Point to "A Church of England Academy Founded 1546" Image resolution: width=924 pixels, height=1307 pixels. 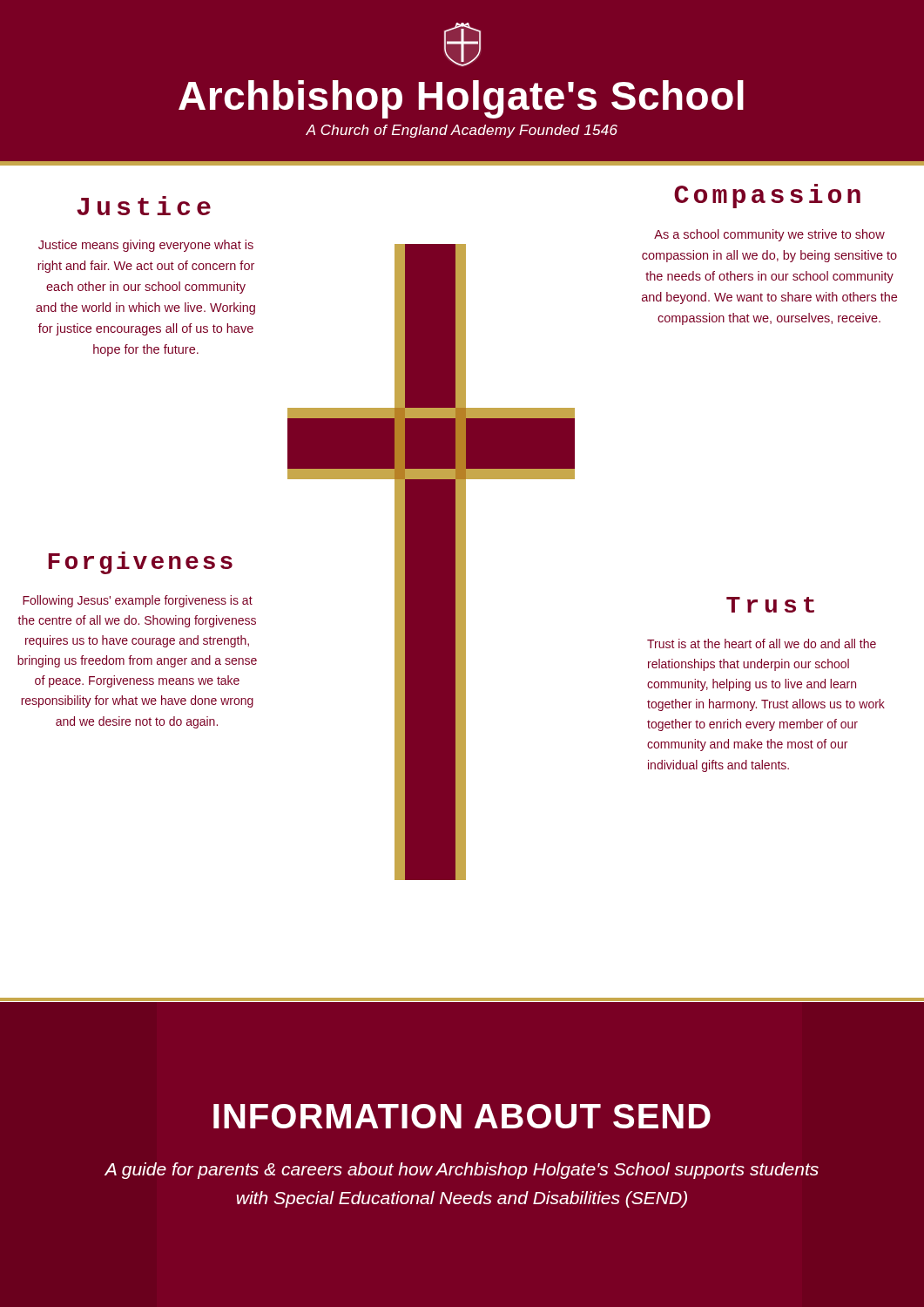tap(462, 131)
